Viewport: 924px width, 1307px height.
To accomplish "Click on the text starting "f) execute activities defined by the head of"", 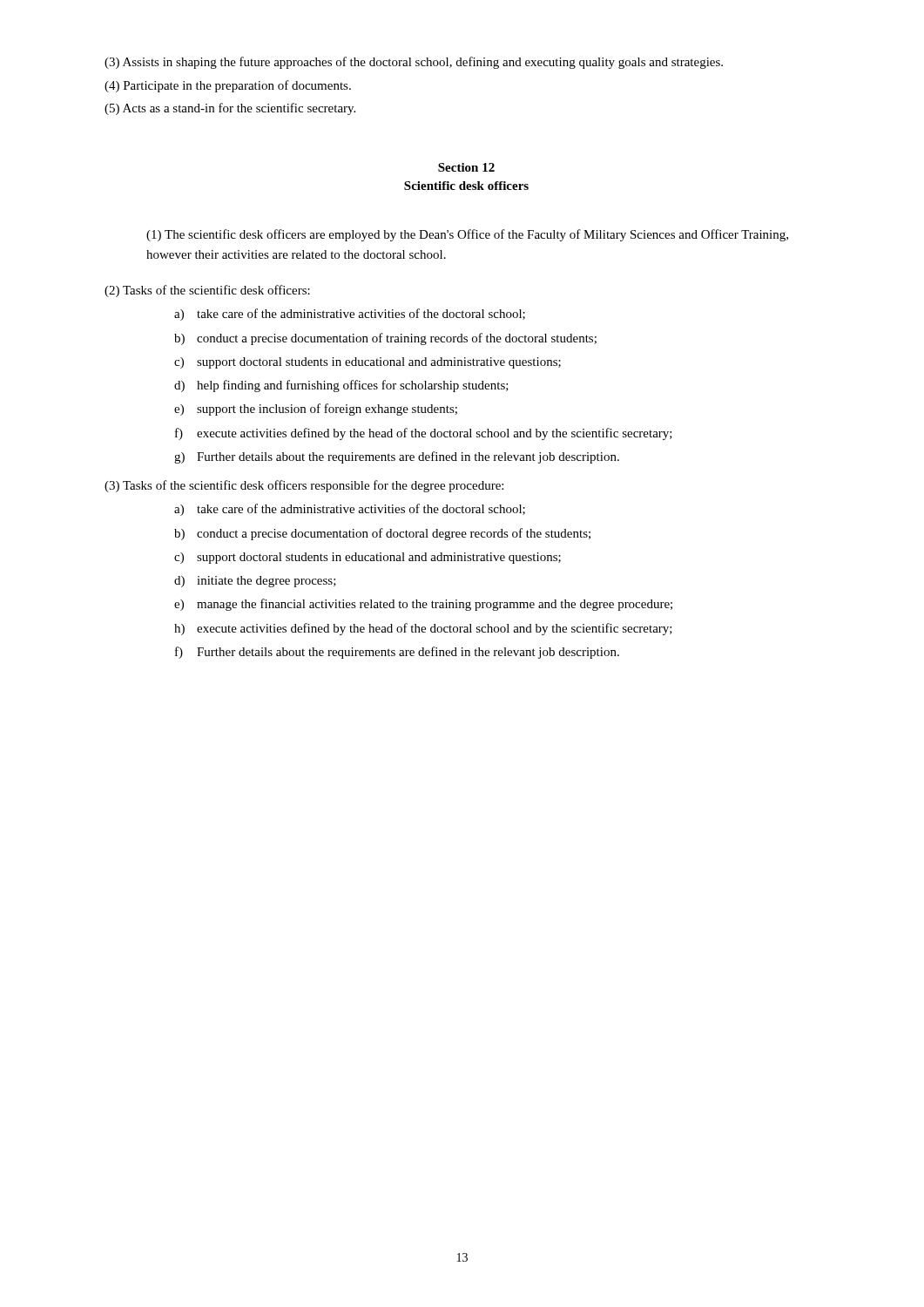I will click(x=501, y=433).
